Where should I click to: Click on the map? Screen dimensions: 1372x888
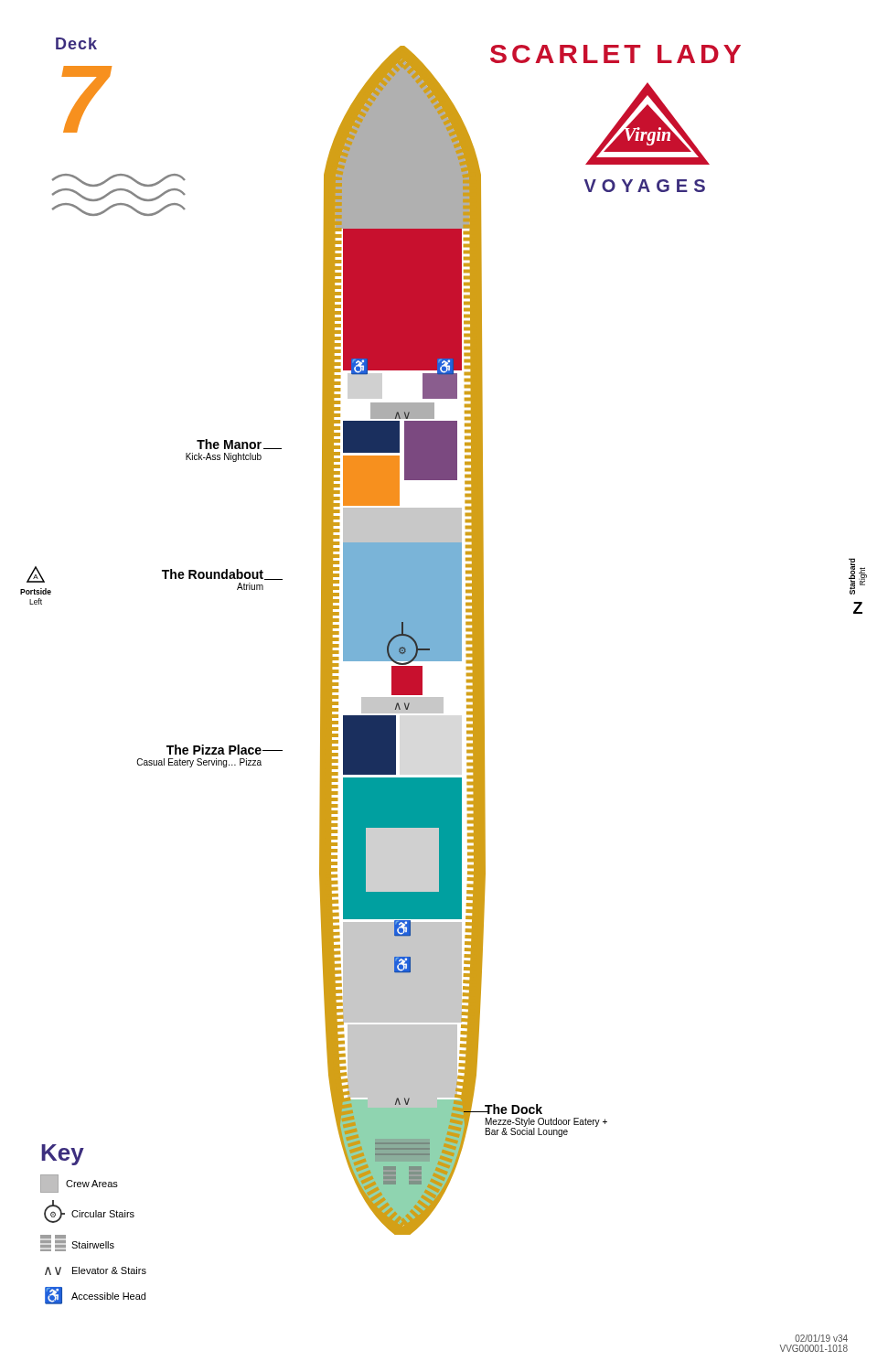coord(402,640)
